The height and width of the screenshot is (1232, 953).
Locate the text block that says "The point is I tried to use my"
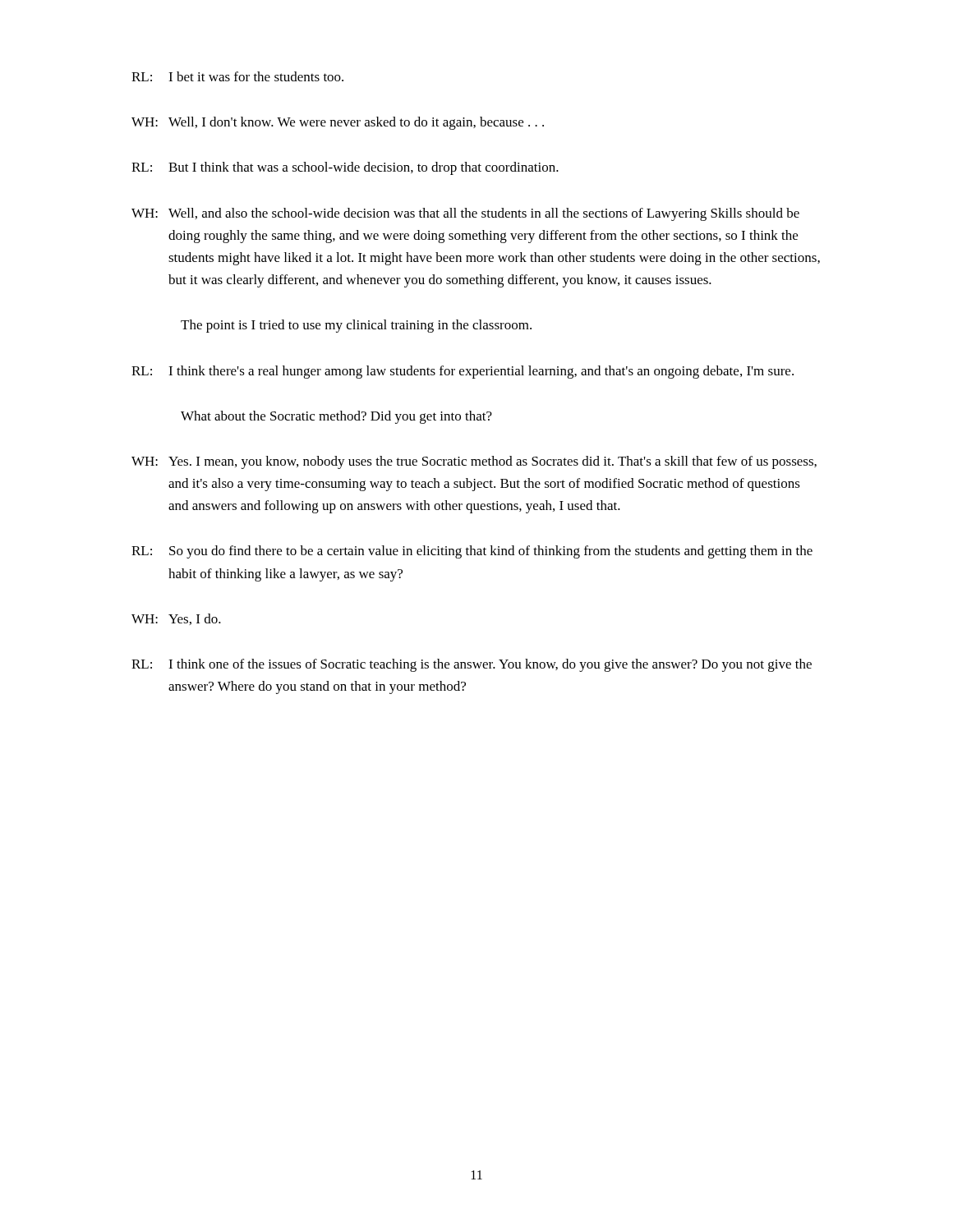click(357, 325)
